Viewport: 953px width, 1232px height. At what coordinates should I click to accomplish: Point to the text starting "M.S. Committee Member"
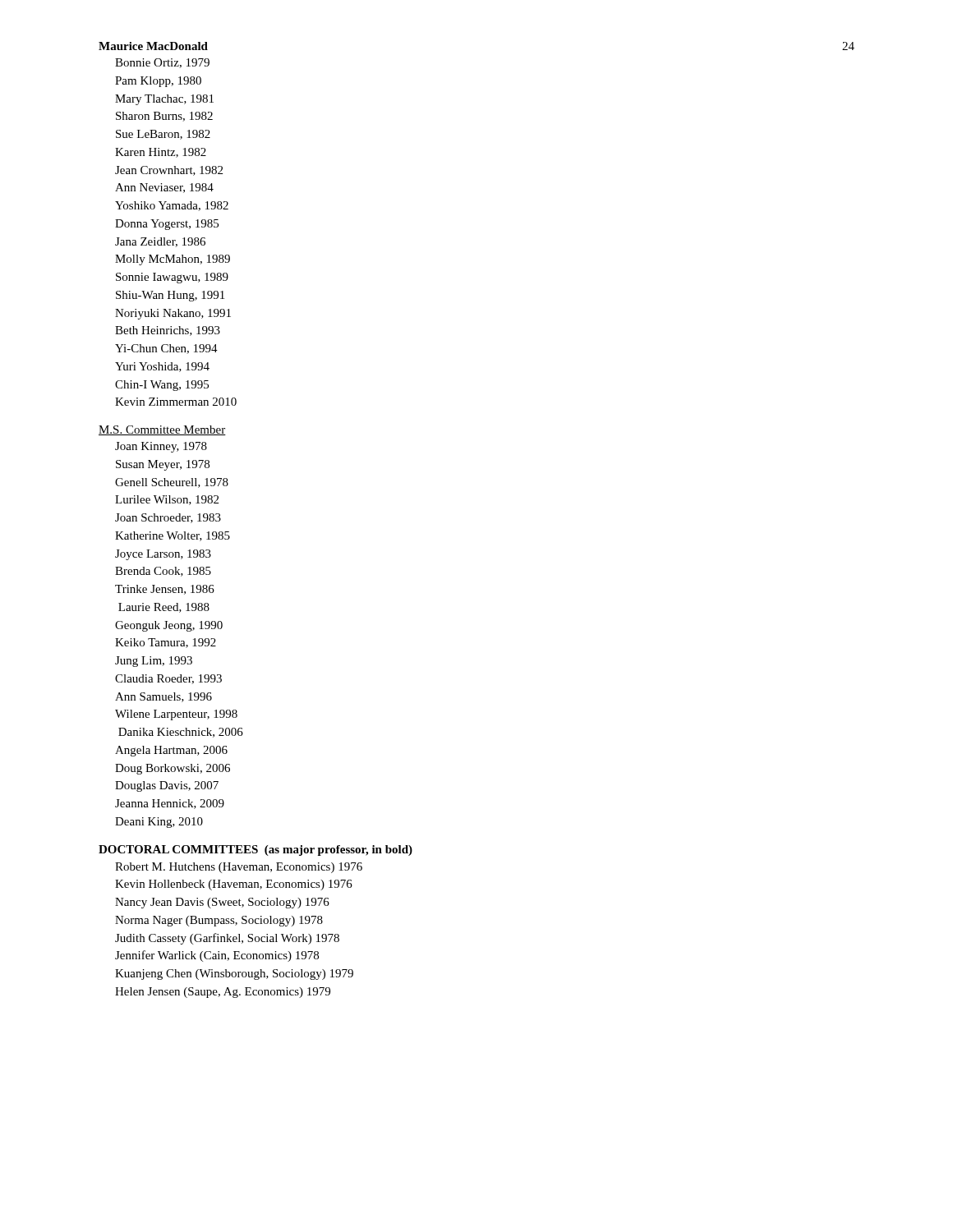click(x=162, y=430)
